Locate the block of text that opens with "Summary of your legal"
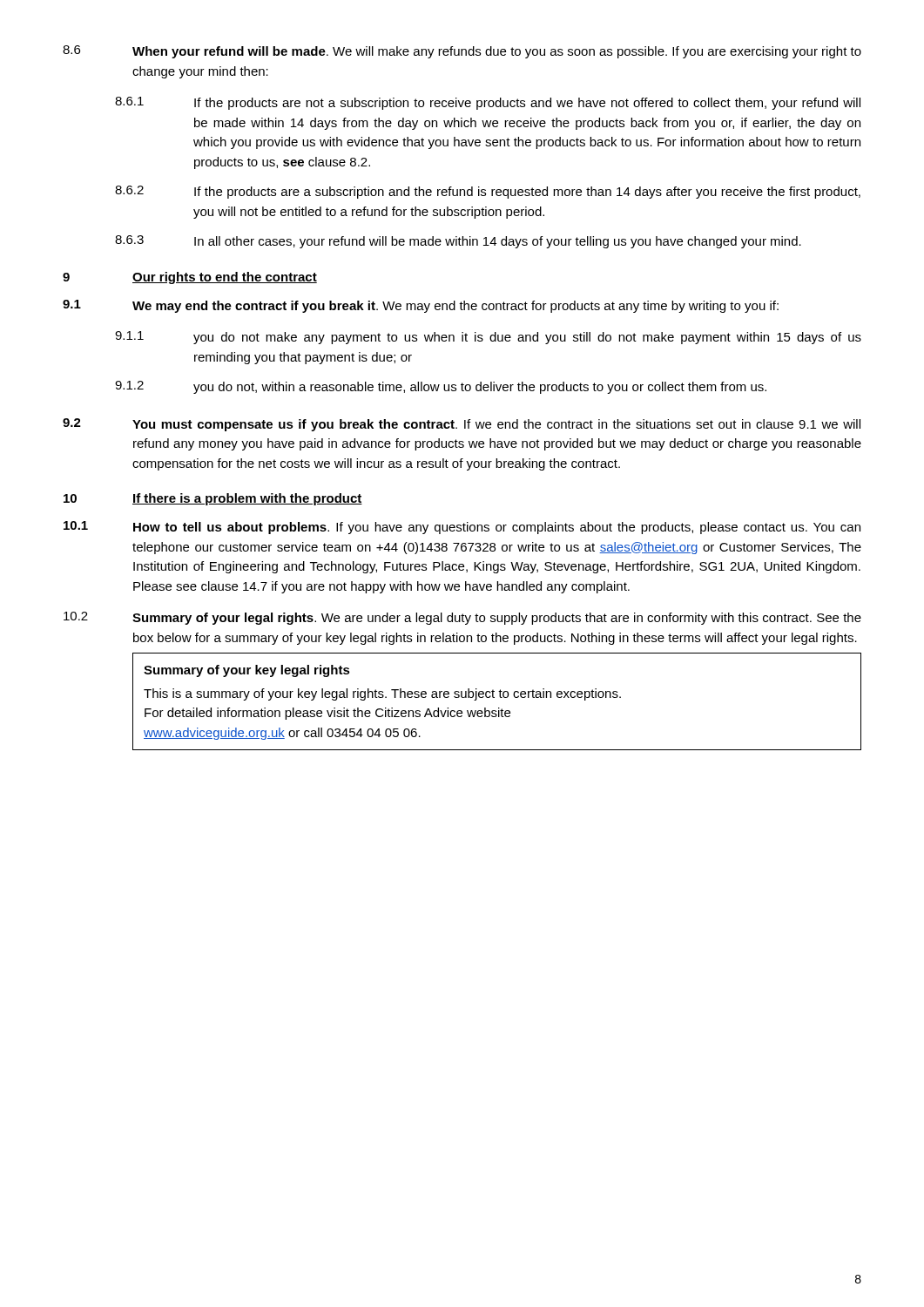This screenshot has width=924, height=1307. 497,627
